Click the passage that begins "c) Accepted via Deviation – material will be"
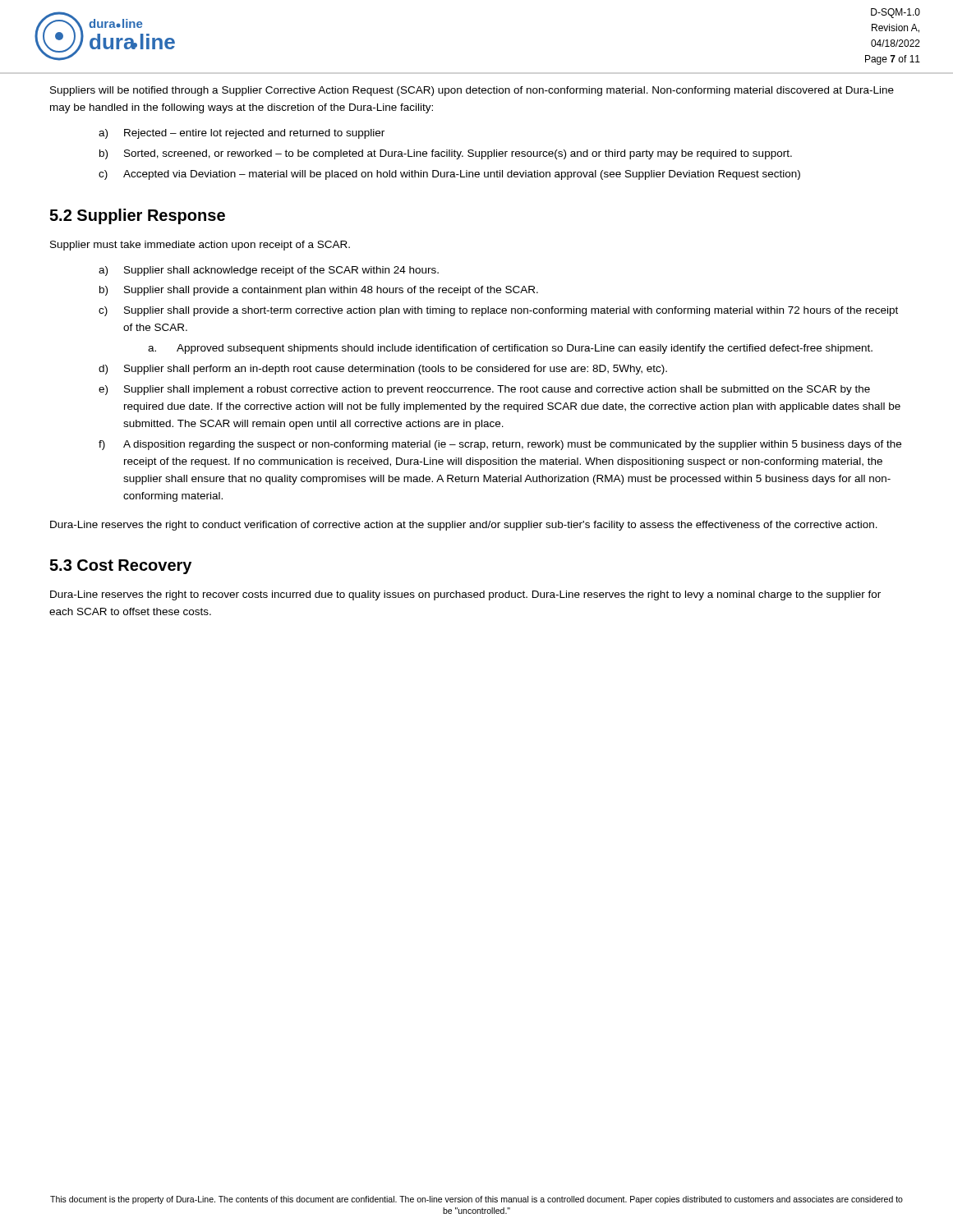Viewport: 953px width, 1232px height. coord(450,174)
